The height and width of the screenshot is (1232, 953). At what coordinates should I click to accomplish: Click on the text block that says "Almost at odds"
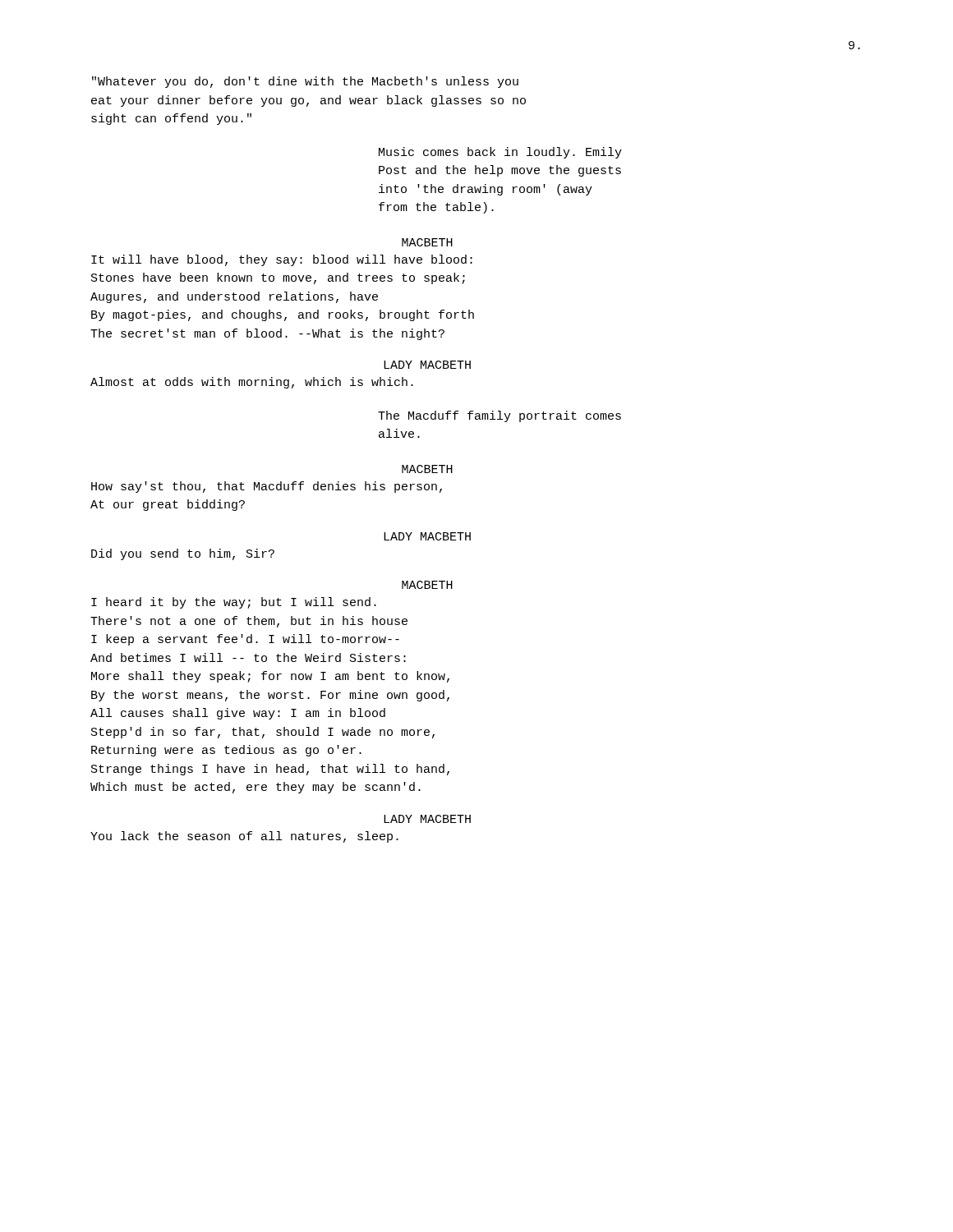tap(252, 383)
